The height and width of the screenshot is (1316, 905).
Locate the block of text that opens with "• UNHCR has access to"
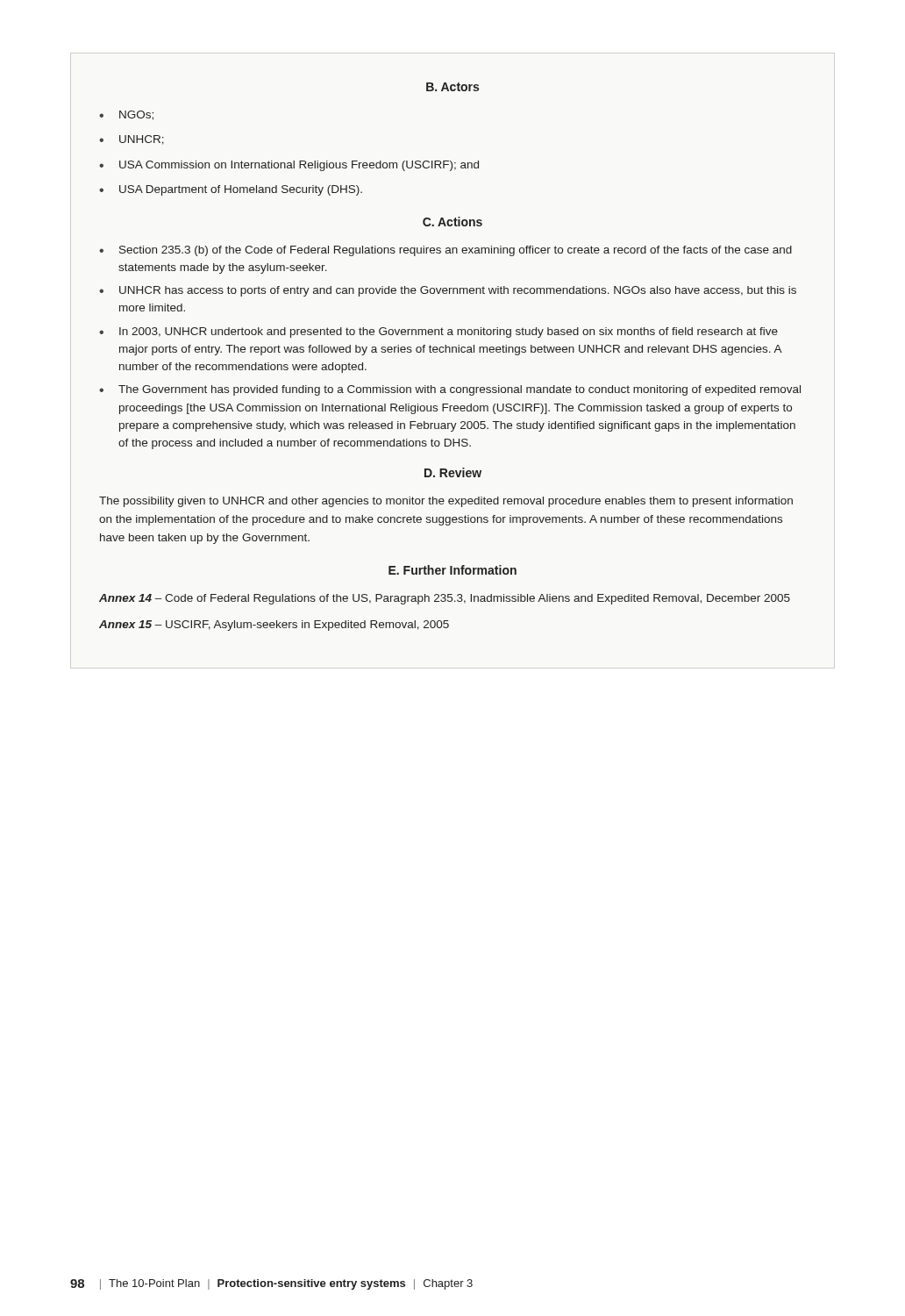pos(452,299)
